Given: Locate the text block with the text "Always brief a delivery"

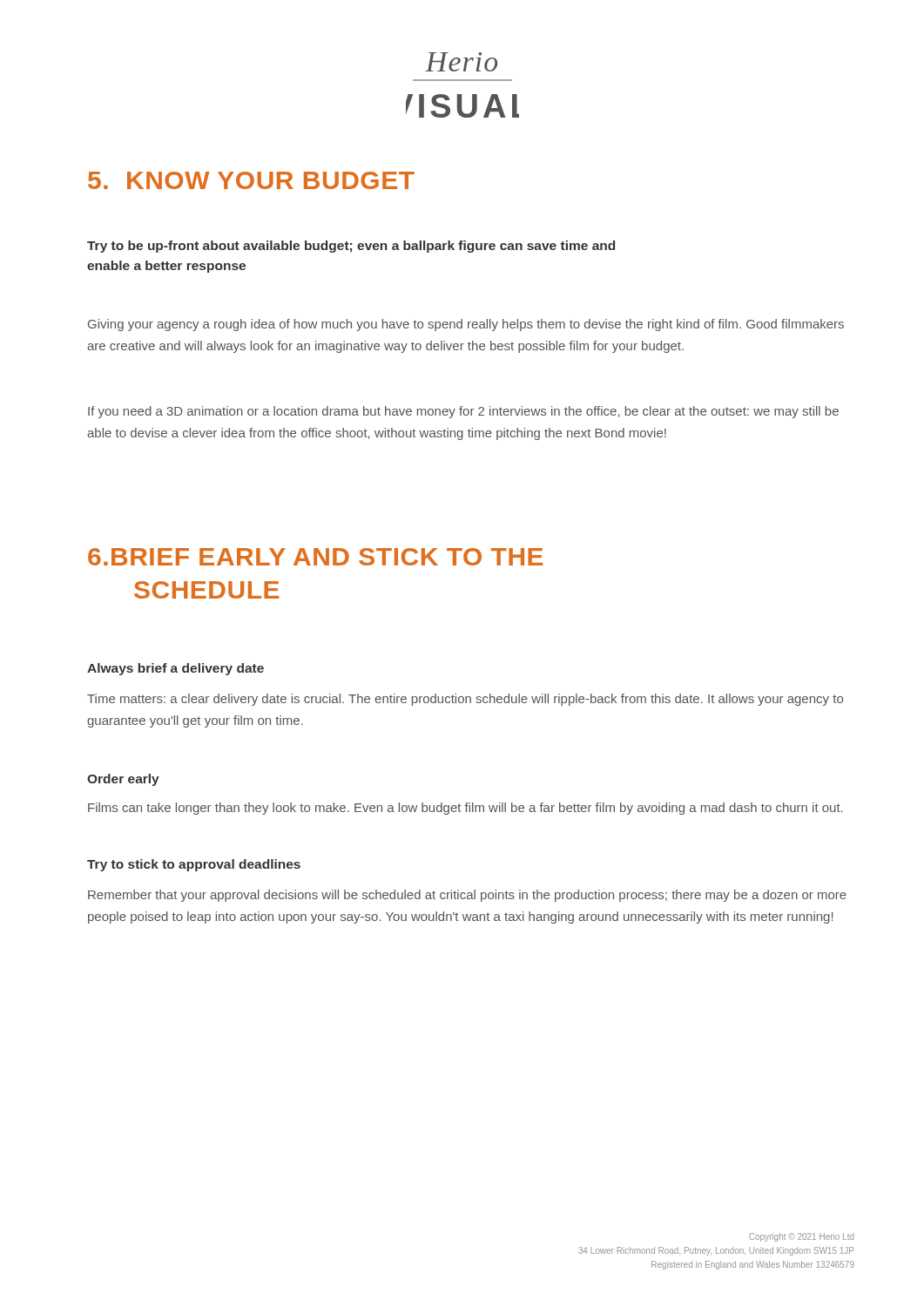Looking at the screenshot, I should tap(175, 669).
